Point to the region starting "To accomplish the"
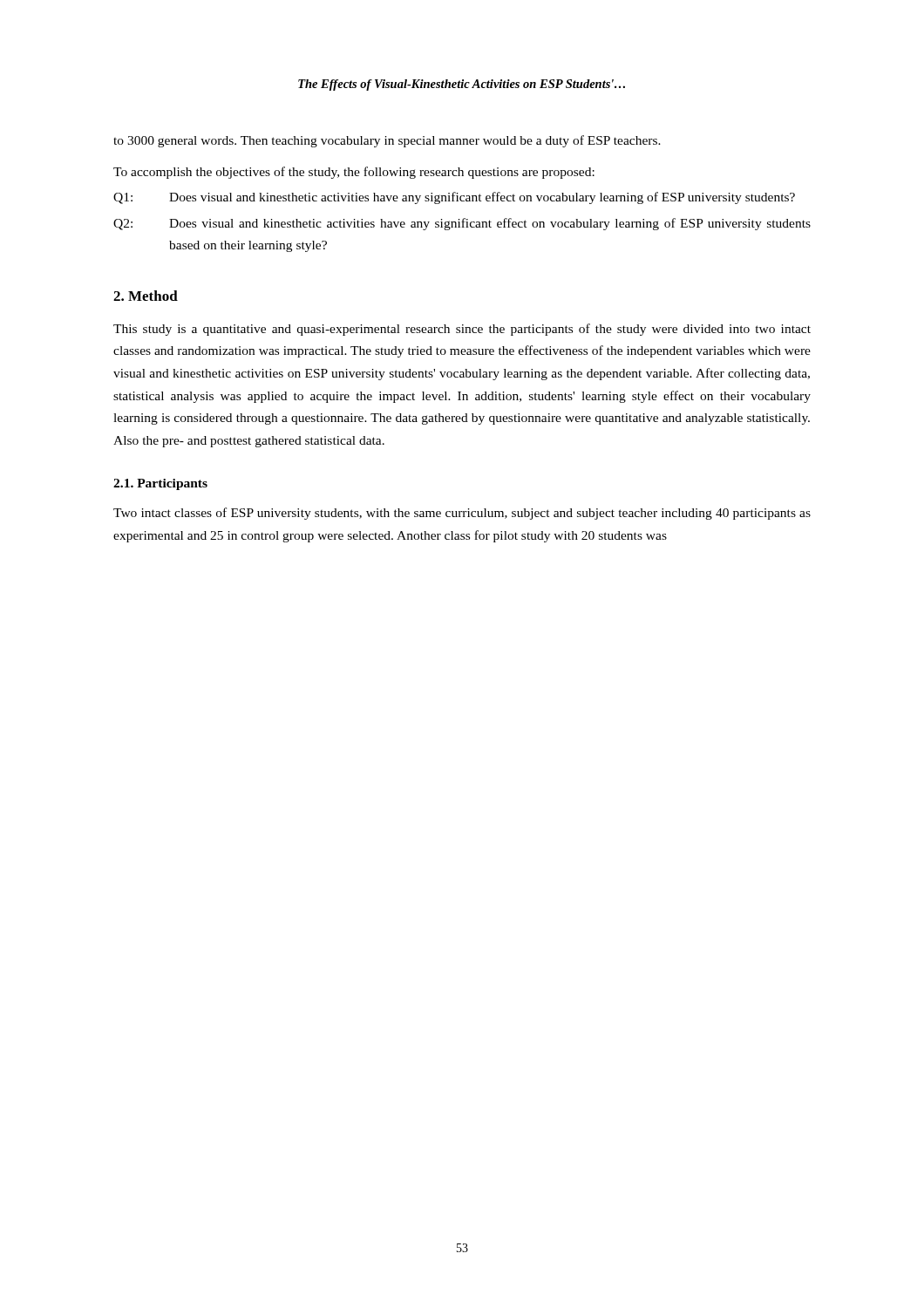924x1308 pixels. tap(354, 171)
